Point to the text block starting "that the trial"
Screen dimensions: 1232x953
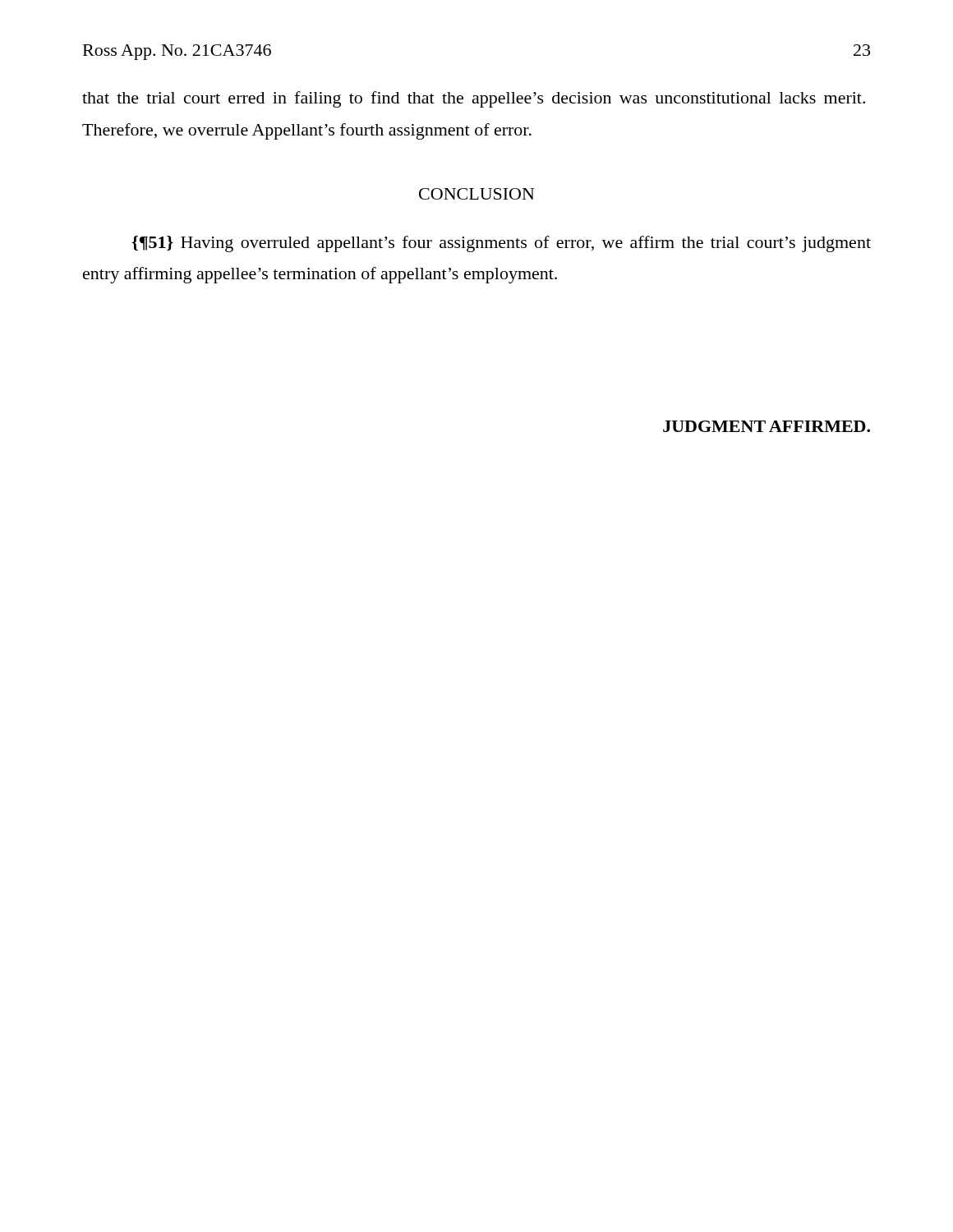(476, 113)
